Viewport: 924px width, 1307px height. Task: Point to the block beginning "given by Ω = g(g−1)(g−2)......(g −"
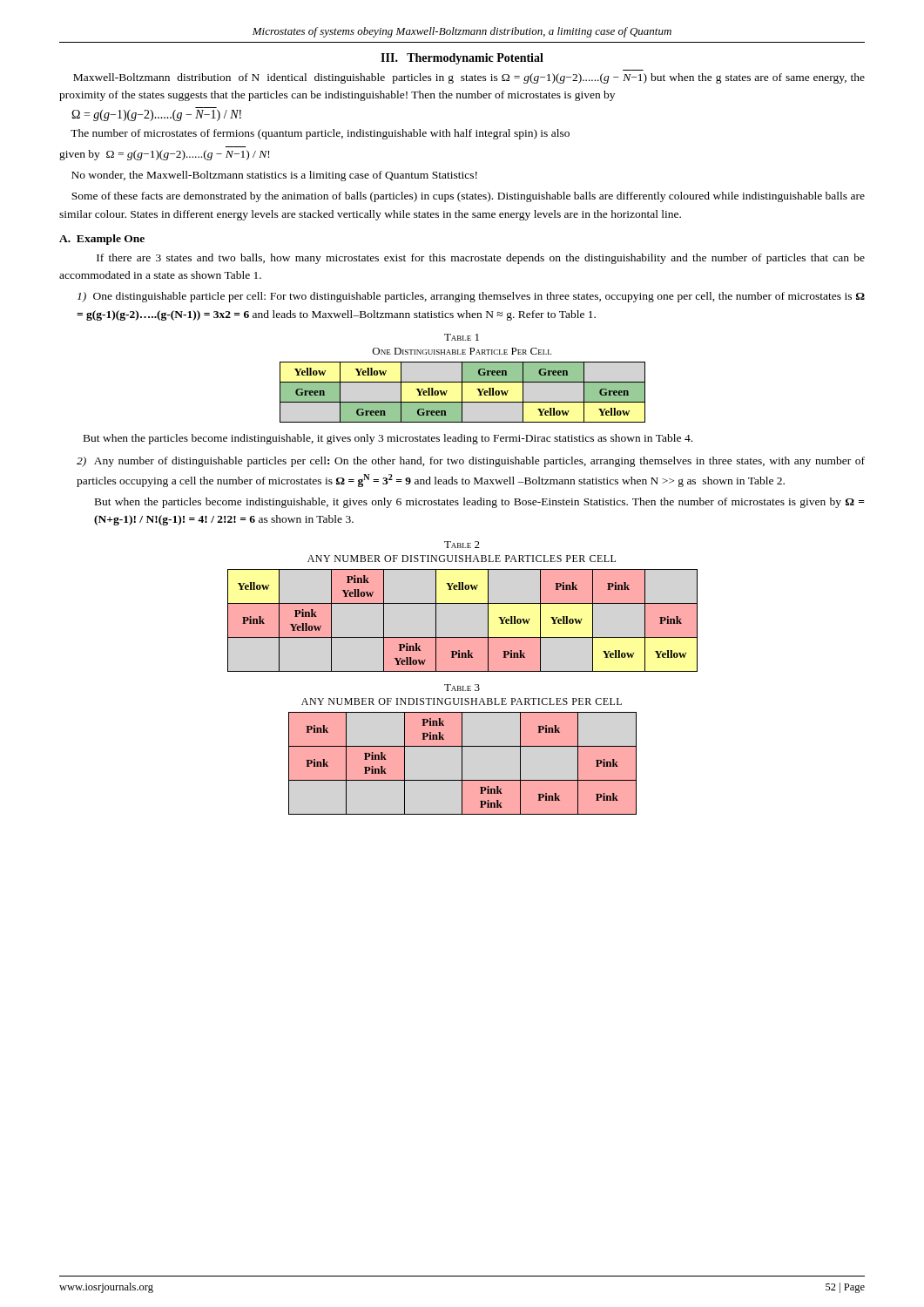165,154
